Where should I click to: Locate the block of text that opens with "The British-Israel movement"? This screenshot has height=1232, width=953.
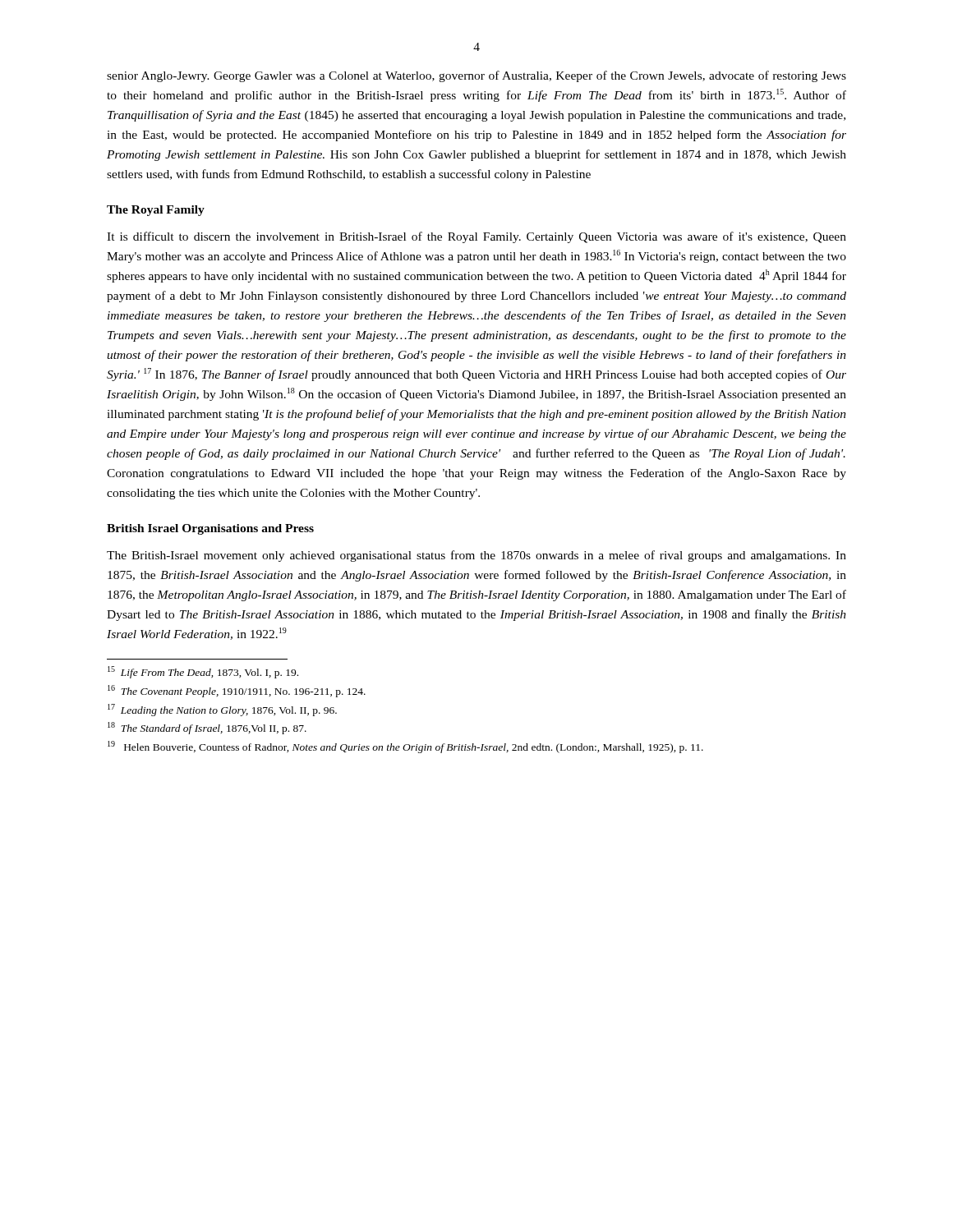click(x=476, y=595)
